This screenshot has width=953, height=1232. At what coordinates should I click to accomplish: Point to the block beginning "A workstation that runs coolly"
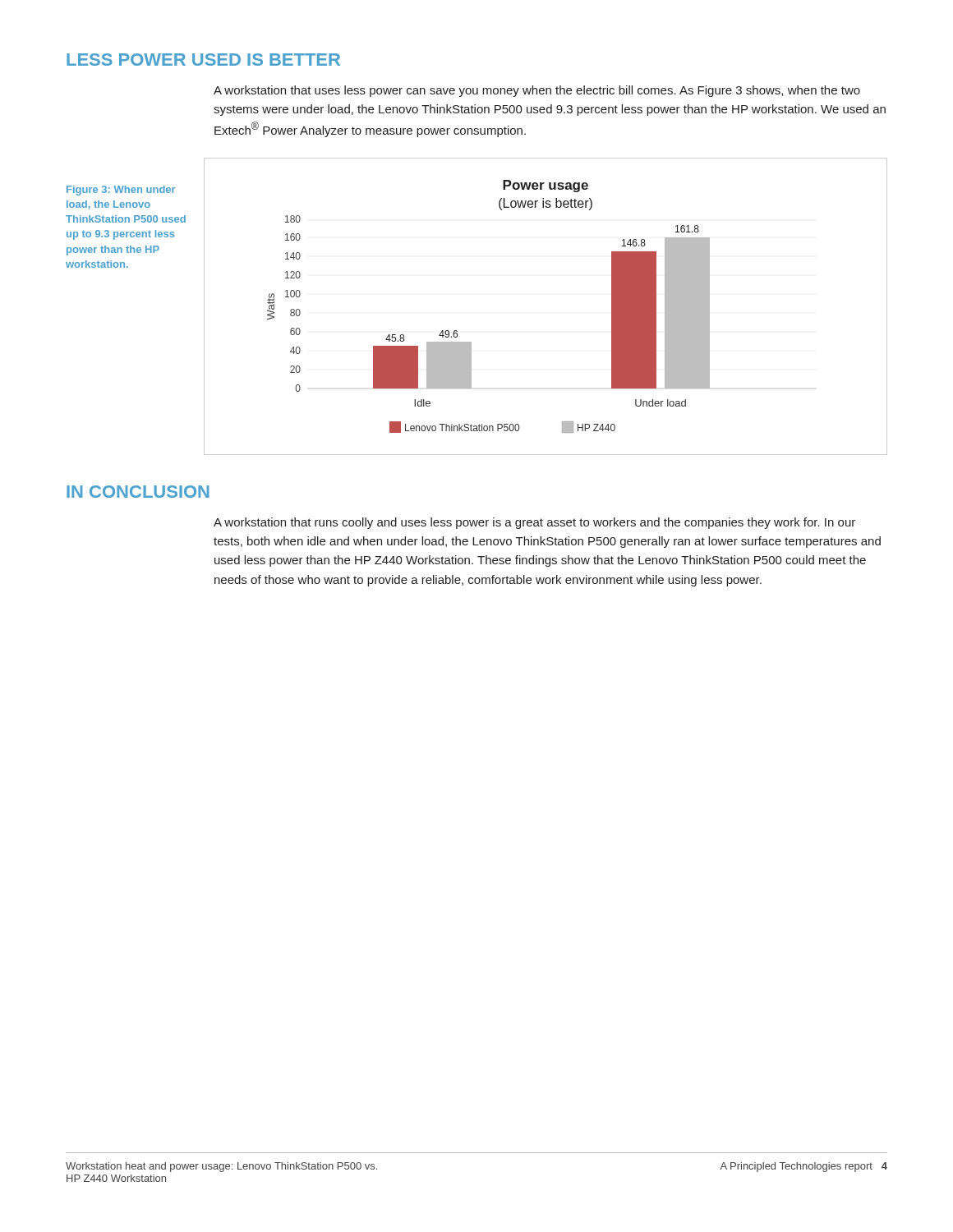coord(547,550)
